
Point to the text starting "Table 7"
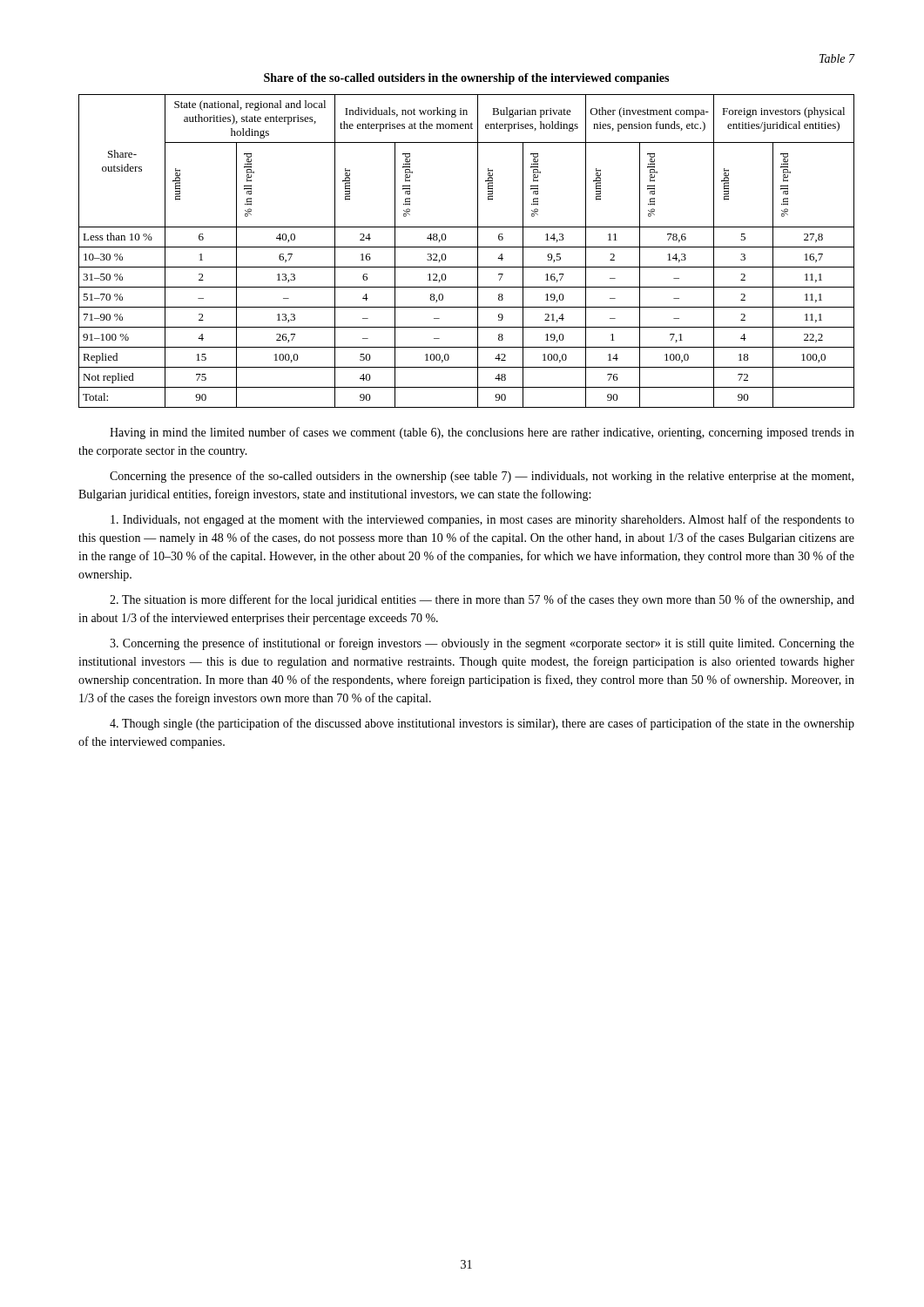(x=836, y=59)
